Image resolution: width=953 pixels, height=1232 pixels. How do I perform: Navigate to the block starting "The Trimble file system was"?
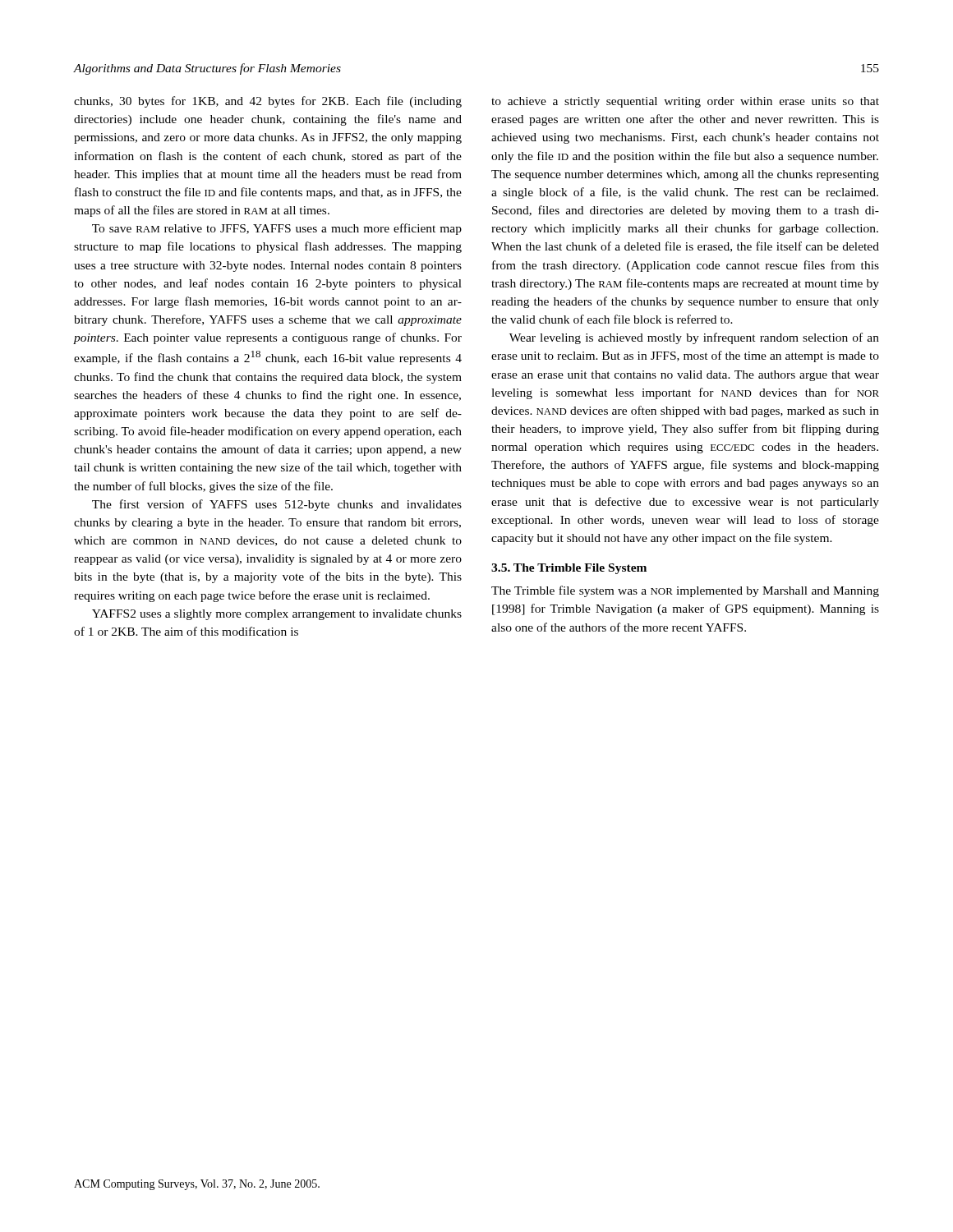pos(685,609)
